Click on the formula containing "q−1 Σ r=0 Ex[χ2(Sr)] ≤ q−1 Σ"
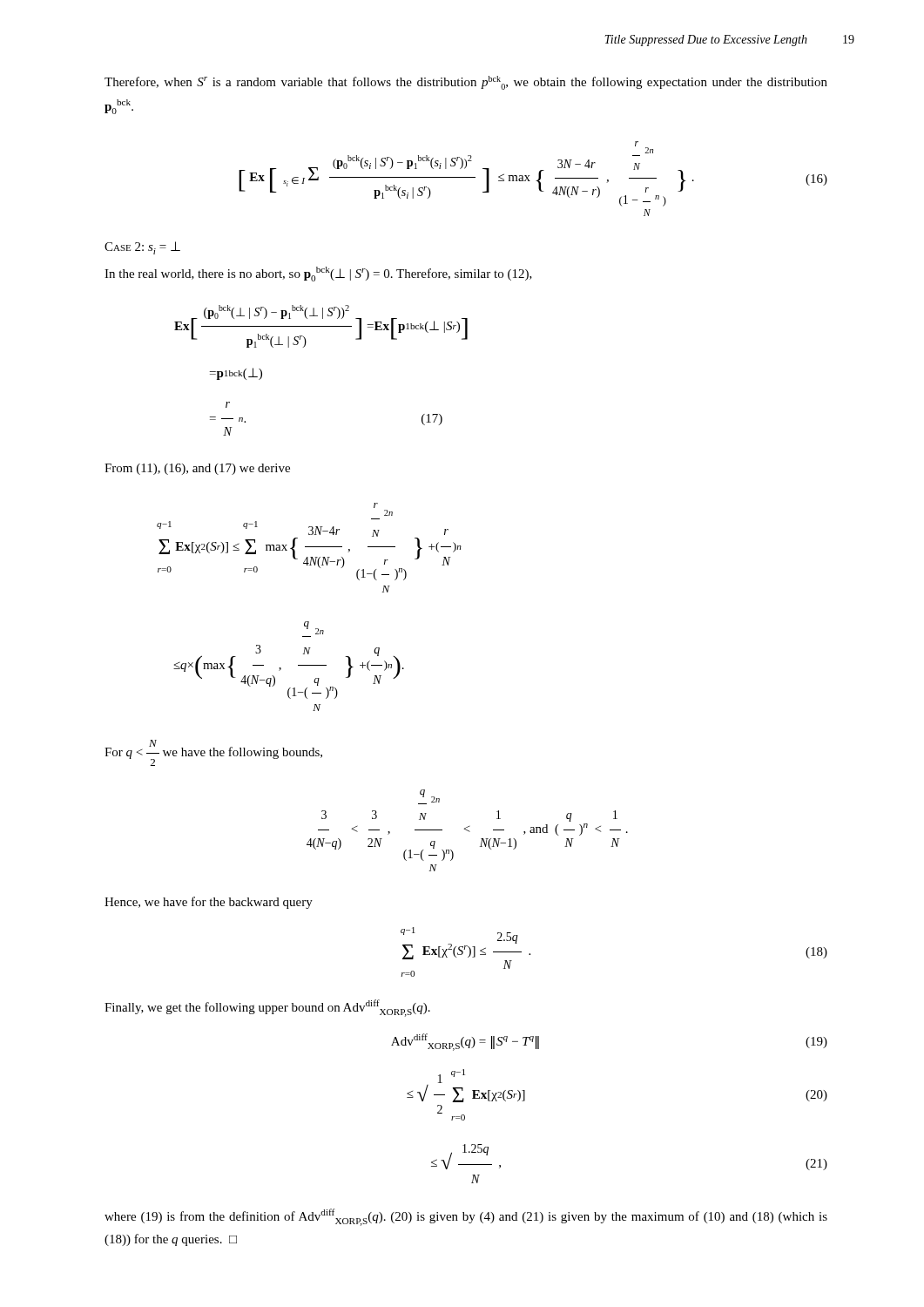924x1307 pixels. (376, 505)
